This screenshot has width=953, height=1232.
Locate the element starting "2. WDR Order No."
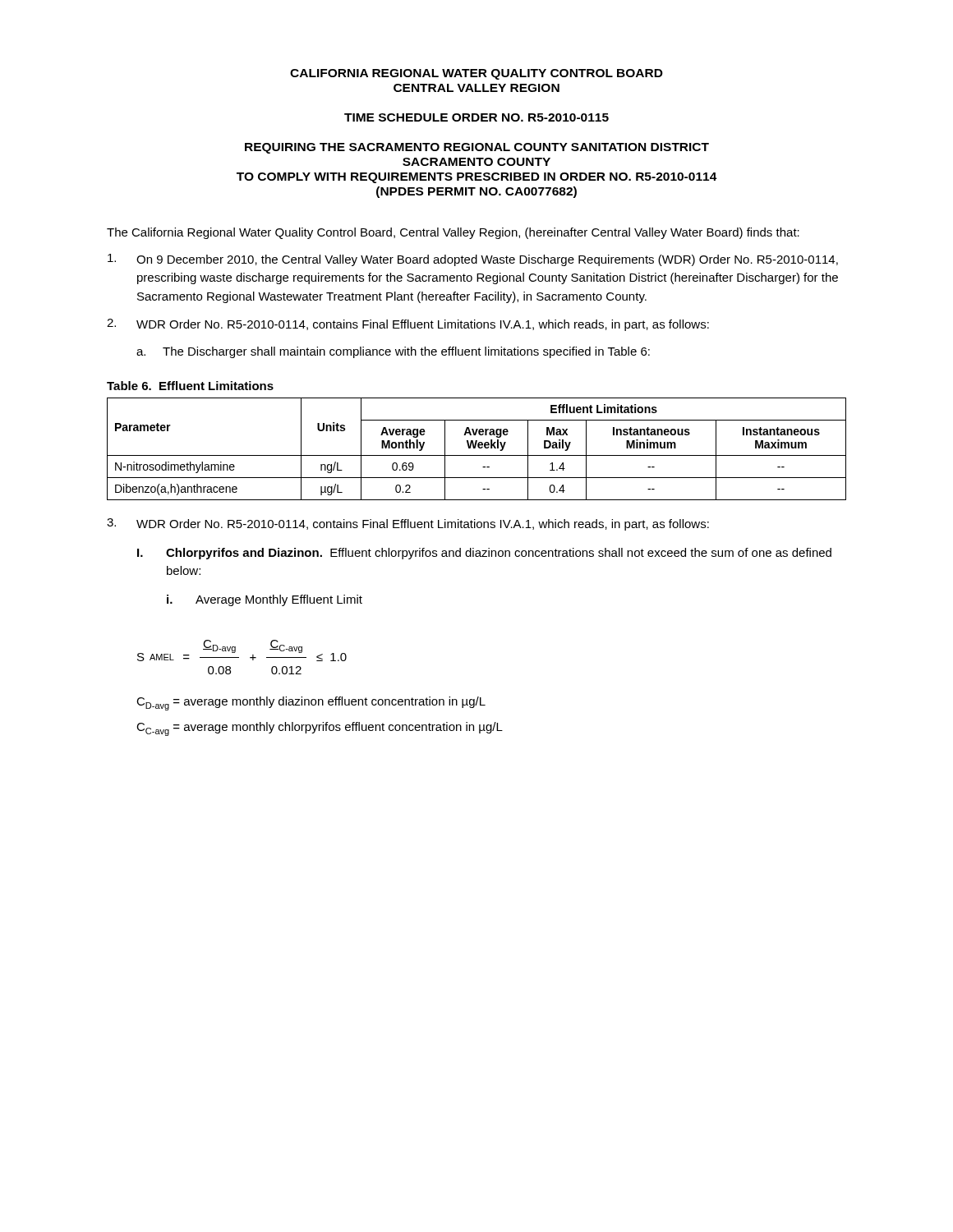click(476, 341)
